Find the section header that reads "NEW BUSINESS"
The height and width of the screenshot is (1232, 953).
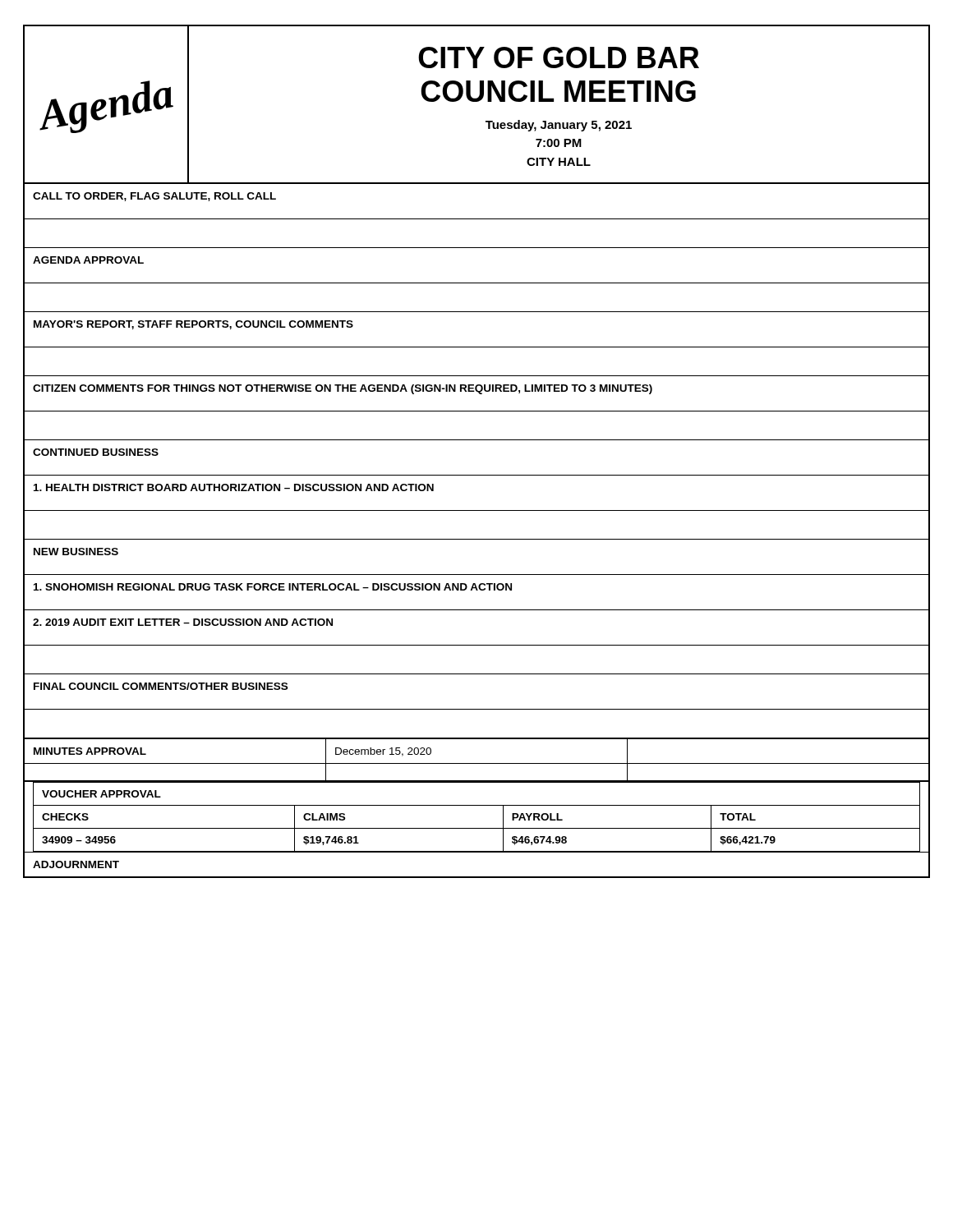[x=76, y=552]
